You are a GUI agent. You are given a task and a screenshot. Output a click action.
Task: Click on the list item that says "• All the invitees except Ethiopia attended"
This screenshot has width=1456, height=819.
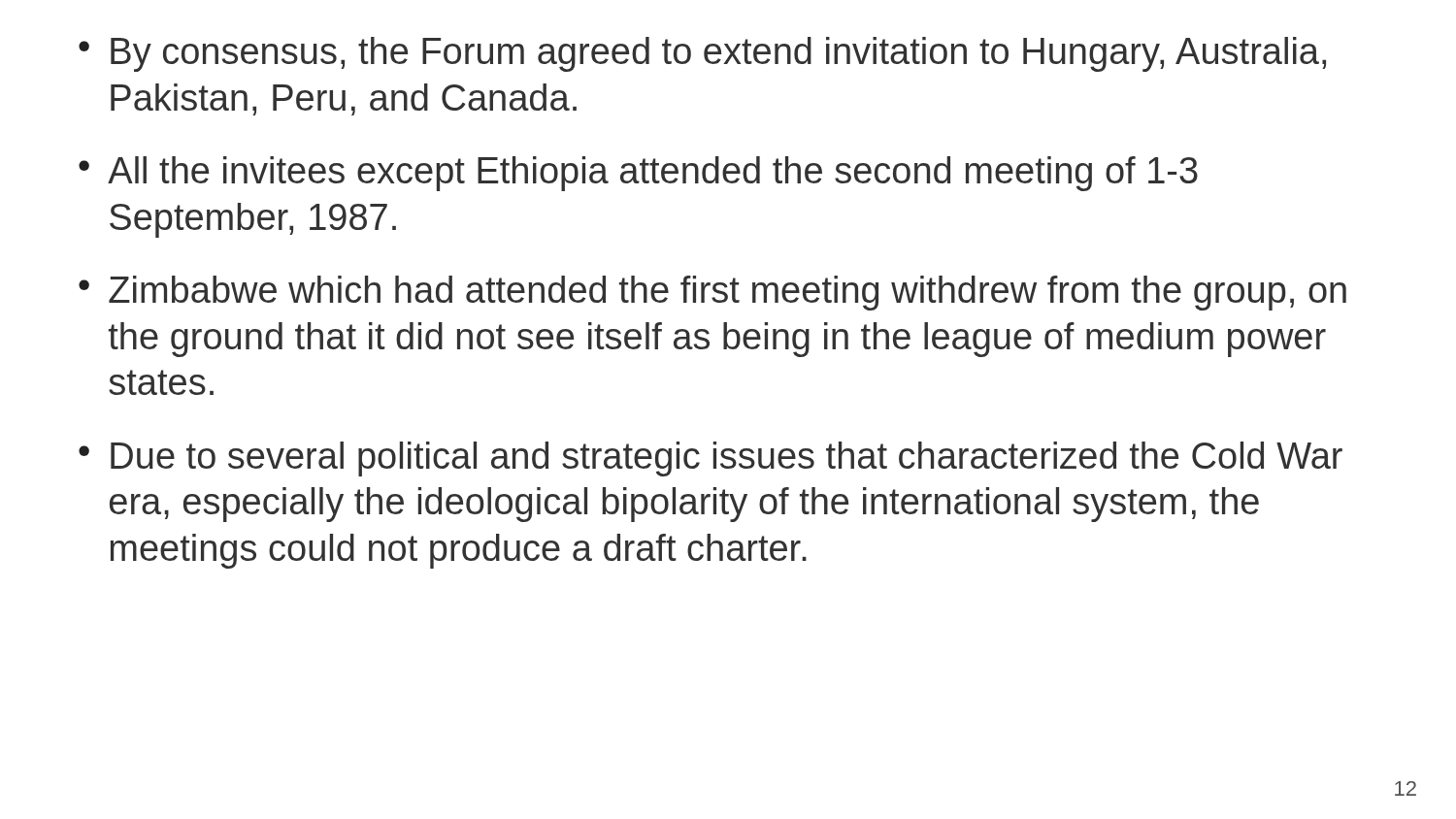tap(738, 195)
